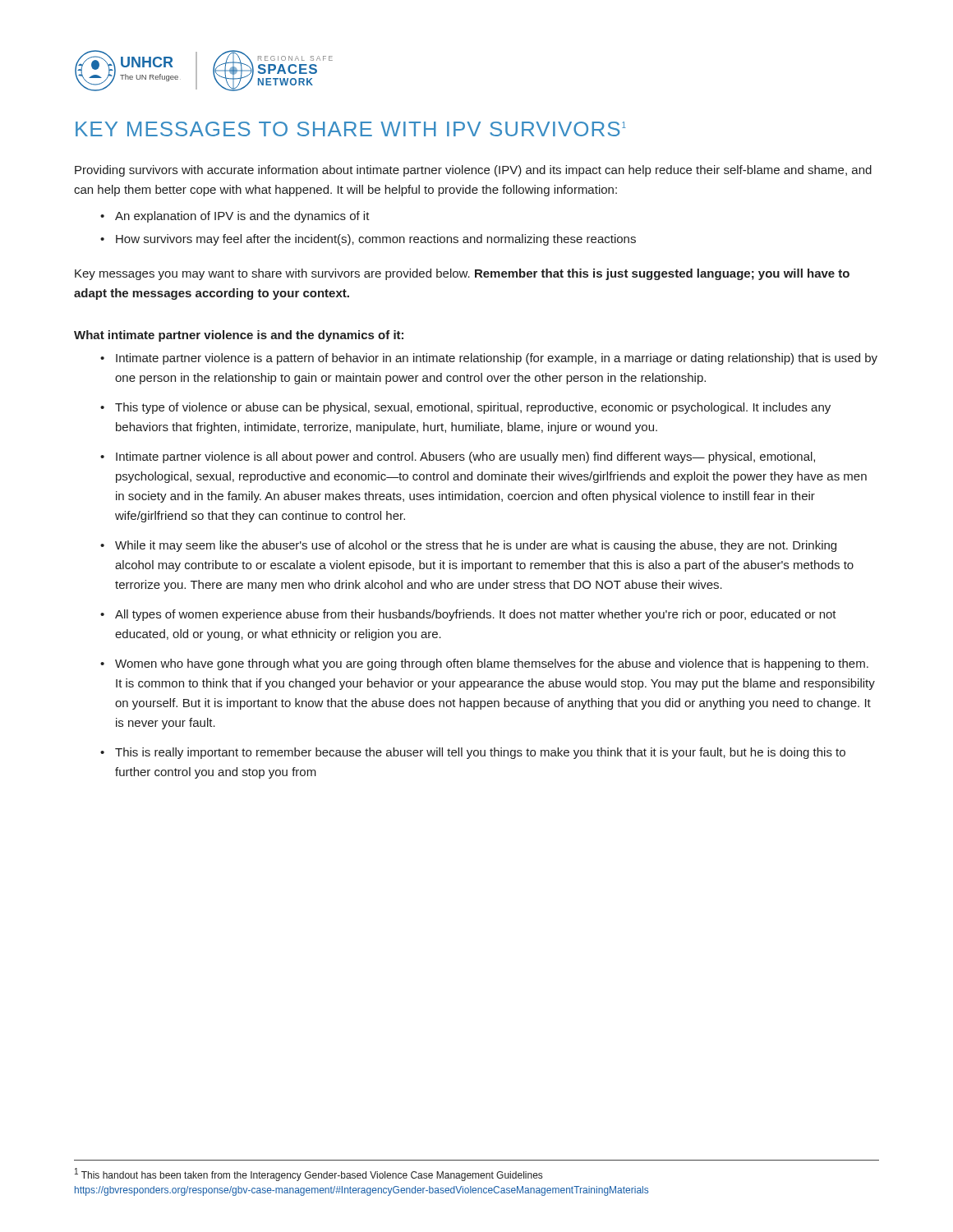
Task: Click on the section header containing "What intimate partner"
Action: 239,334
